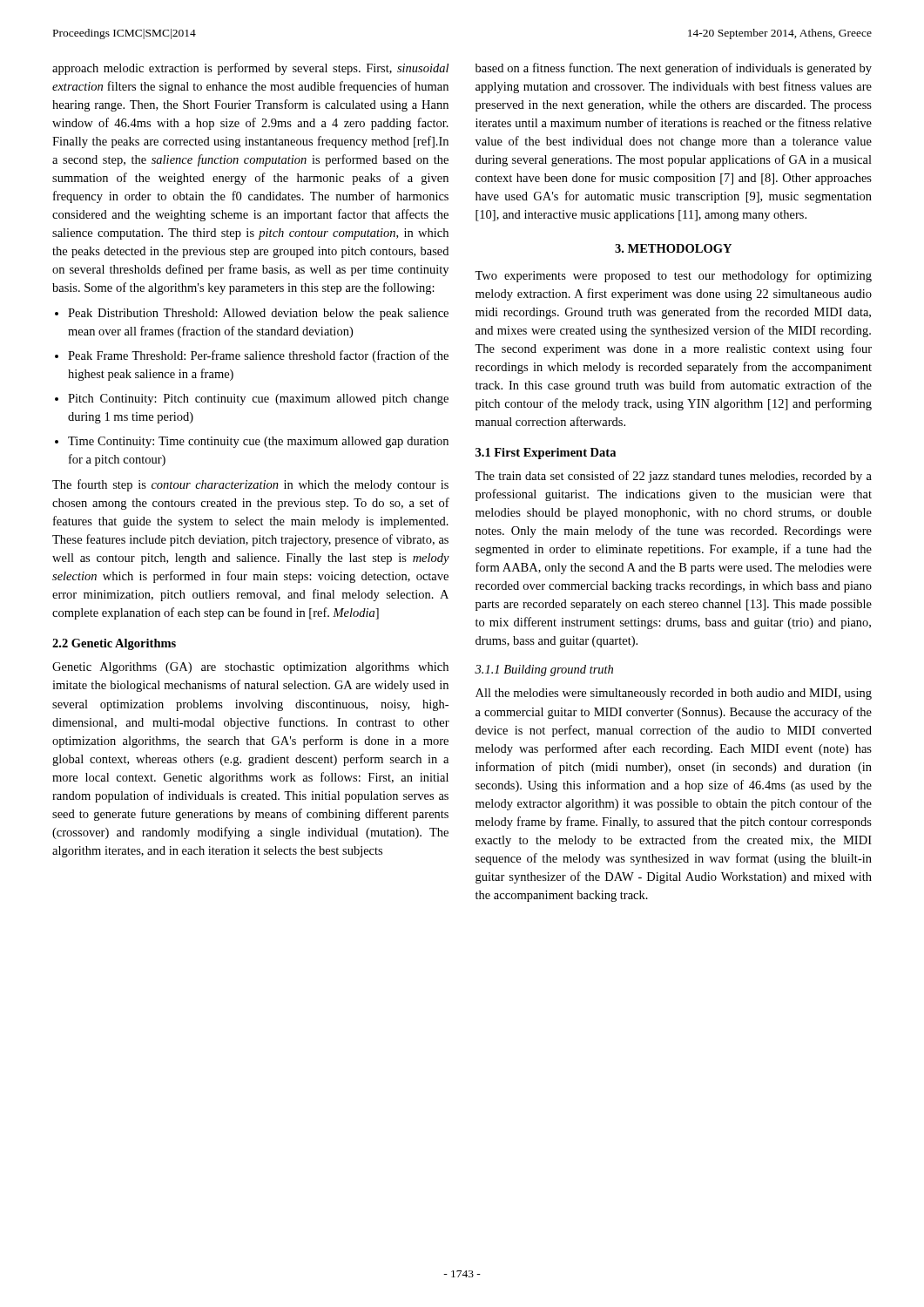This screenshot has height=1307, width=924.
Task: Select the element starting "3.1 First Experiment Data"
Action: [x=546, y=452]
